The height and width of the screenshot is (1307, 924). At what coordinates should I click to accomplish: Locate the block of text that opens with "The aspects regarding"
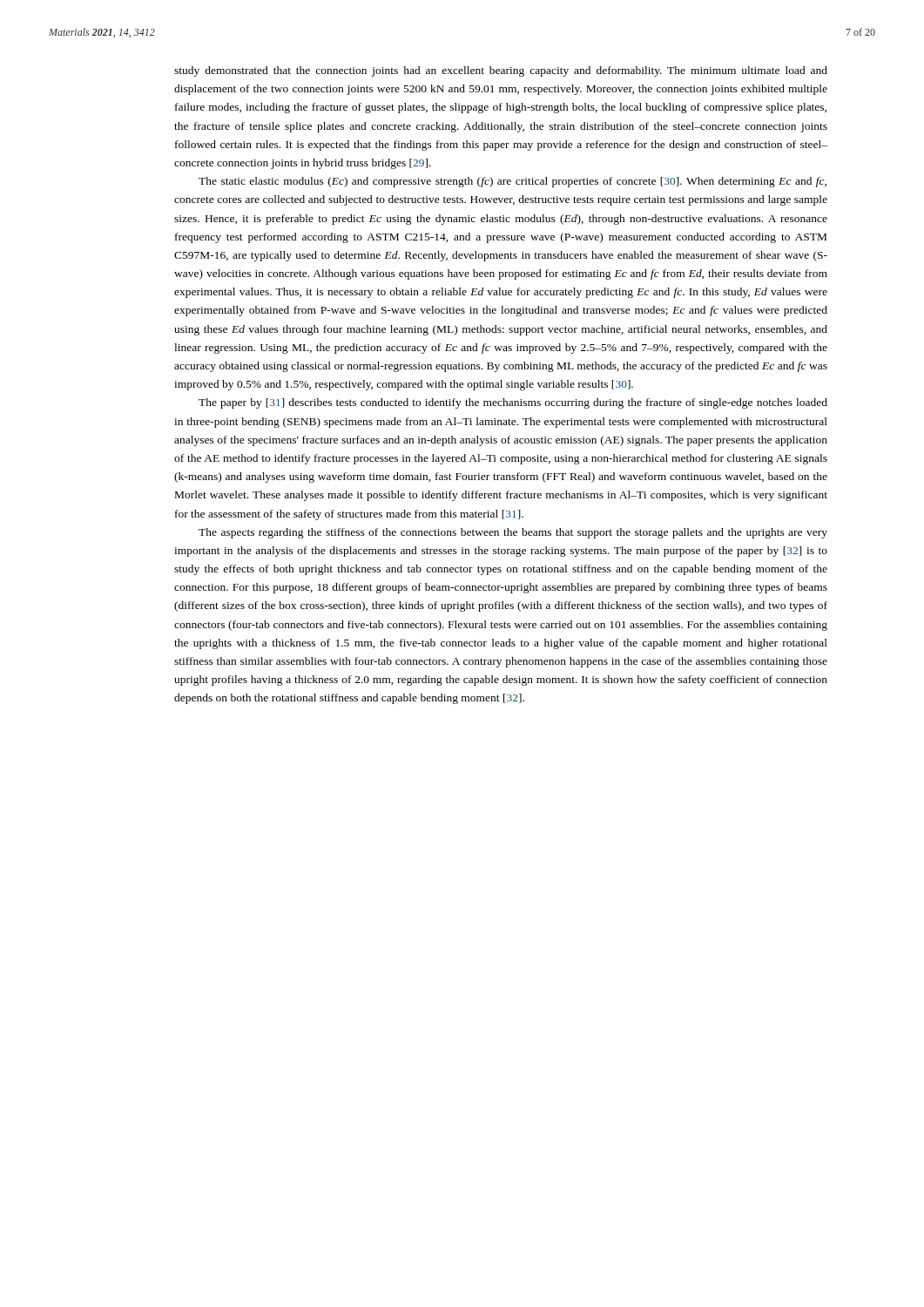(x=501, y=615)
